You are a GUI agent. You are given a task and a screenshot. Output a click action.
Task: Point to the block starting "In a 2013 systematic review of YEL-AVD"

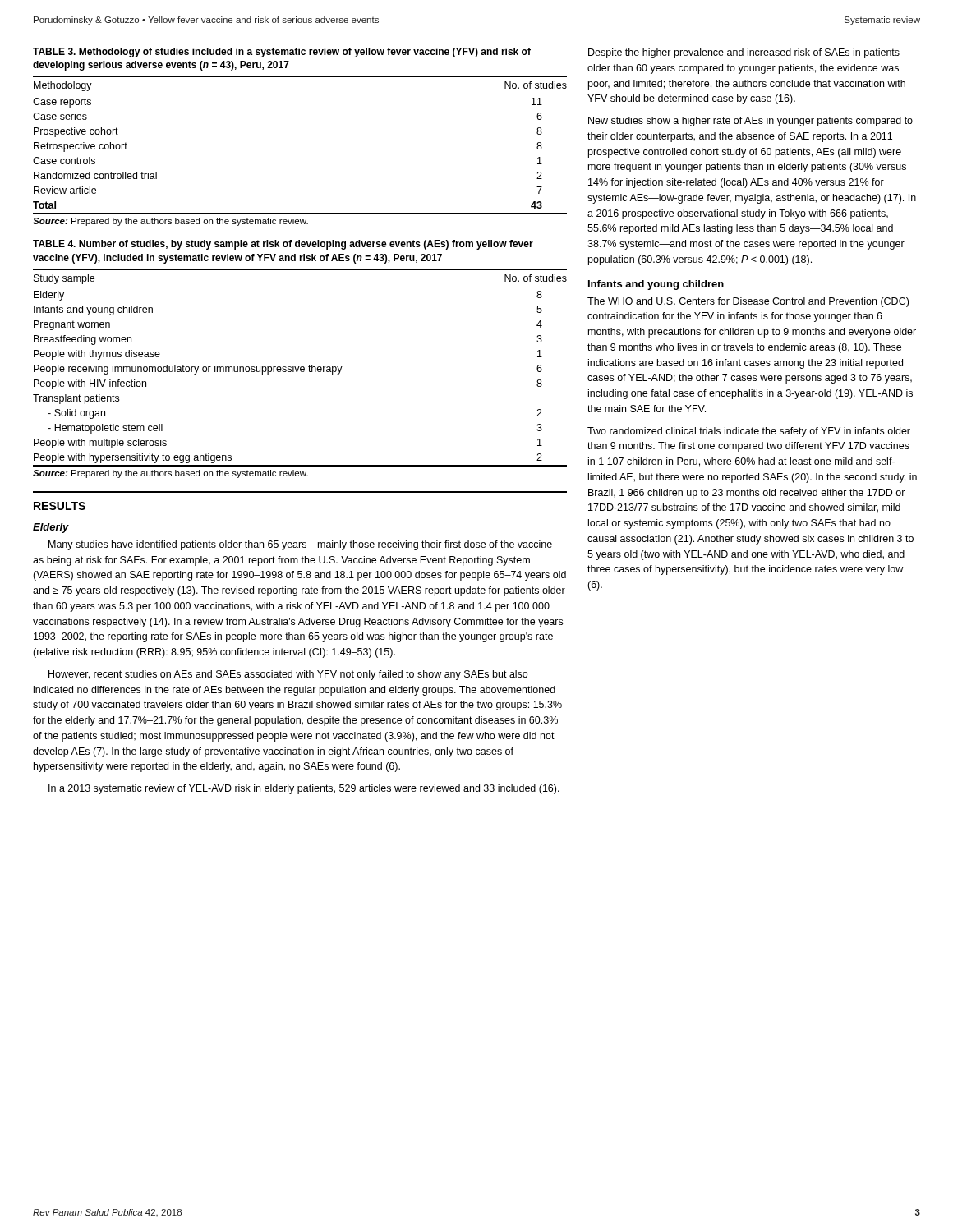304,788
